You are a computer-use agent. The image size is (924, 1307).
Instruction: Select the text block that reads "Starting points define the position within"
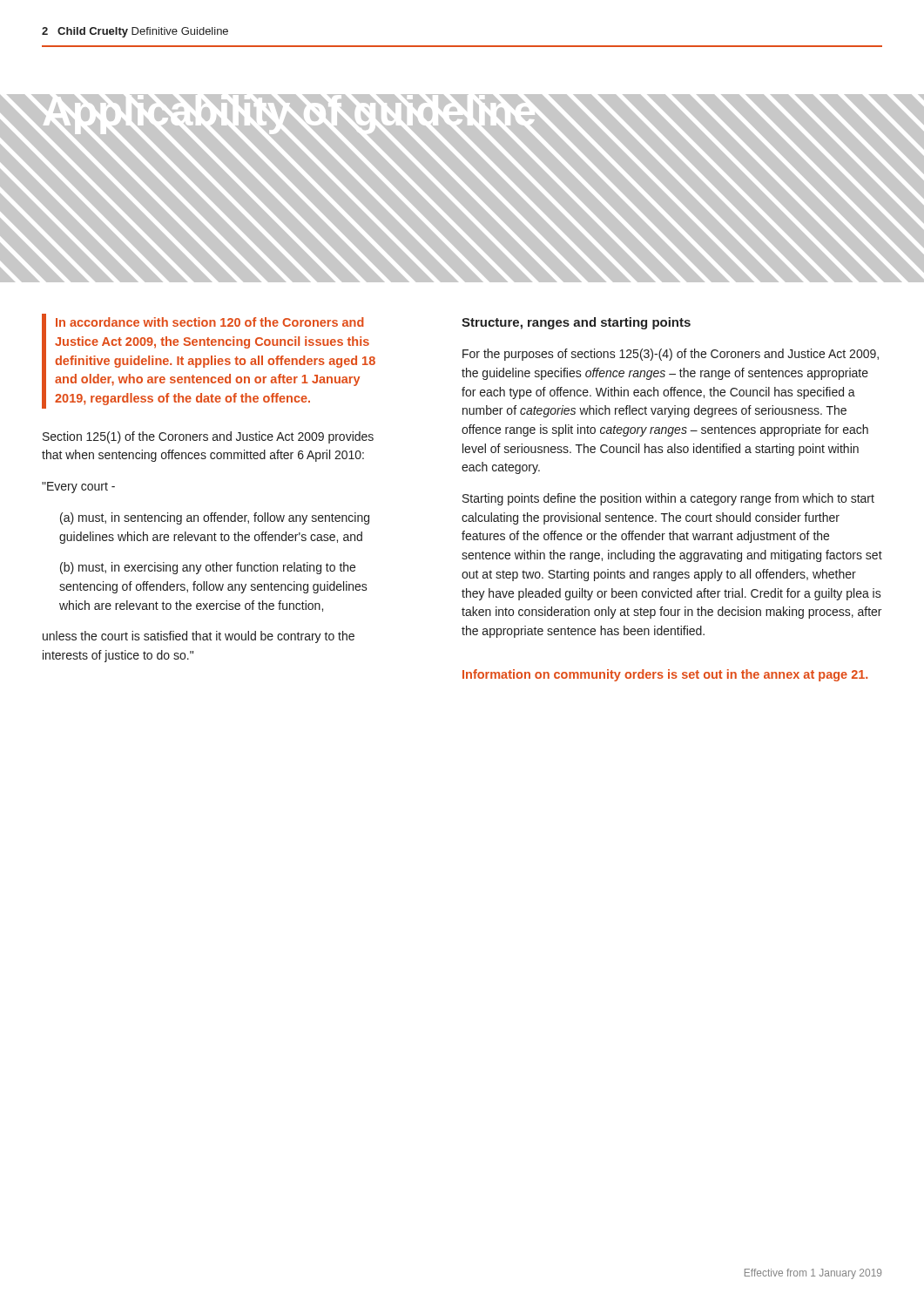tap(672, 565)
